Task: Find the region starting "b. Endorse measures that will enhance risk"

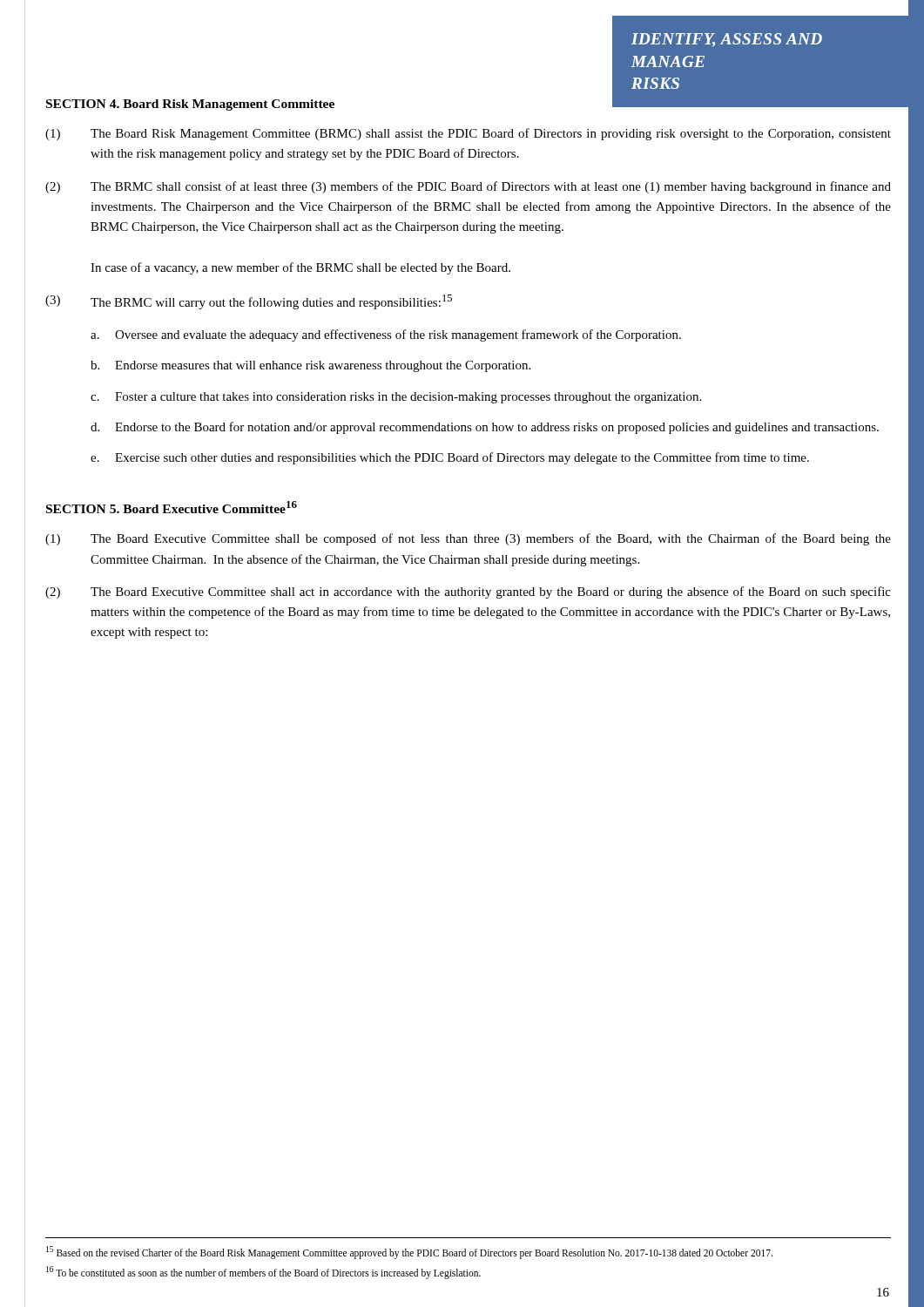Action: [x=491, y=366]
